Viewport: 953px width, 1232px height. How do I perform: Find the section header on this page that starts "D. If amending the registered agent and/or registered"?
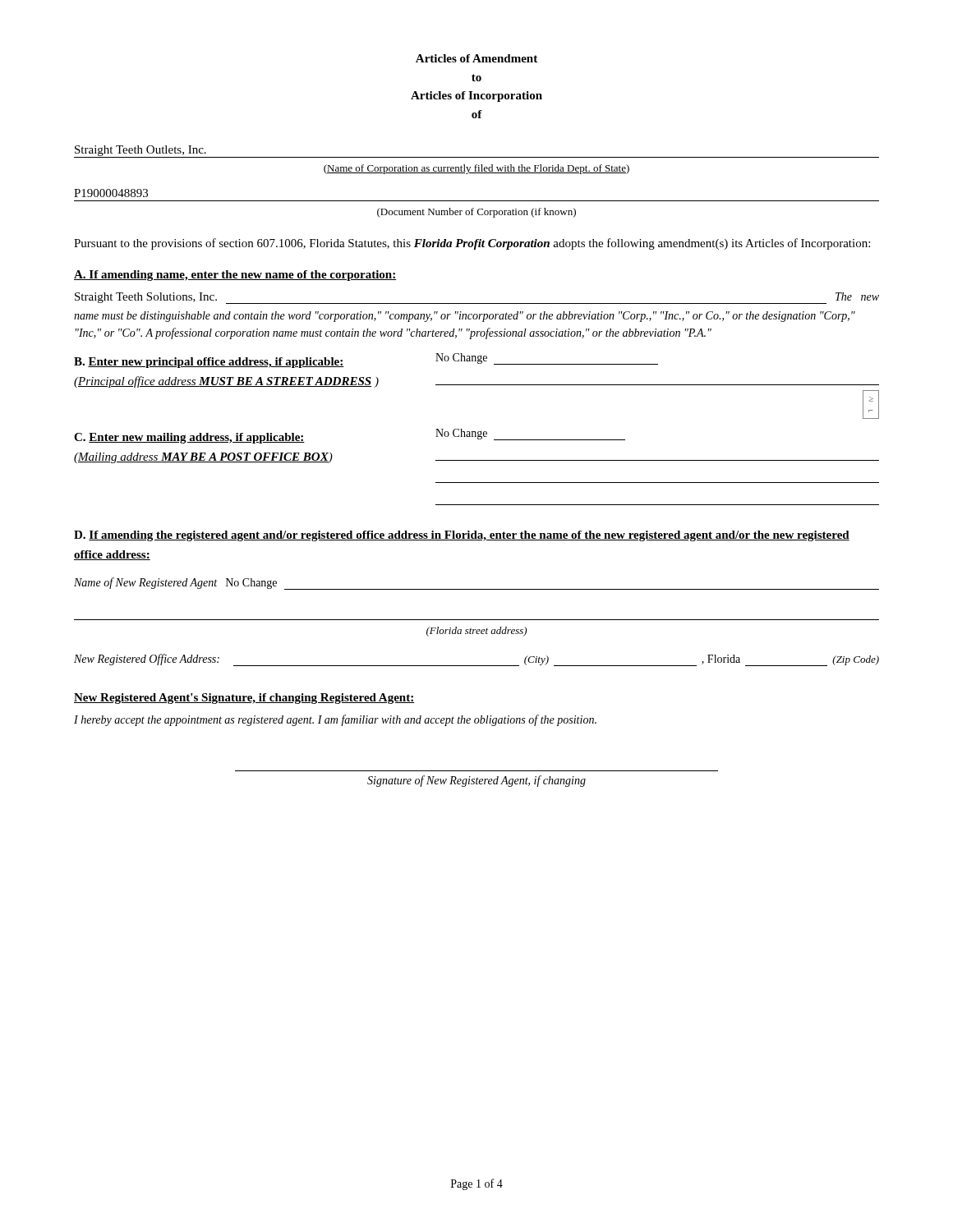click(462, 544)
